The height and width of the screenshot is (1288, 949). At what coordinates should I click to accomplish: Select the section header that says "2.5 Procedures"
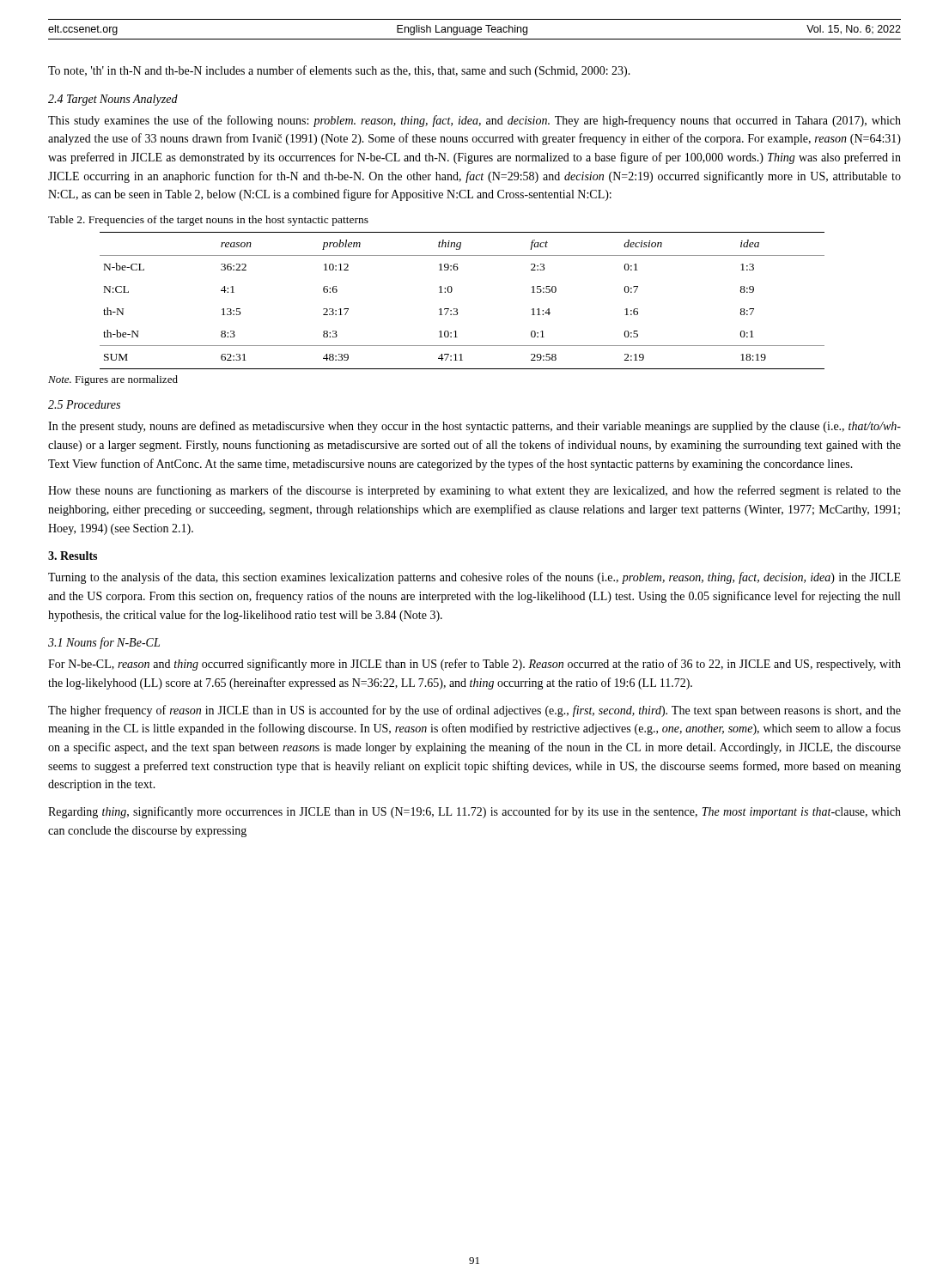pos(84,405)
